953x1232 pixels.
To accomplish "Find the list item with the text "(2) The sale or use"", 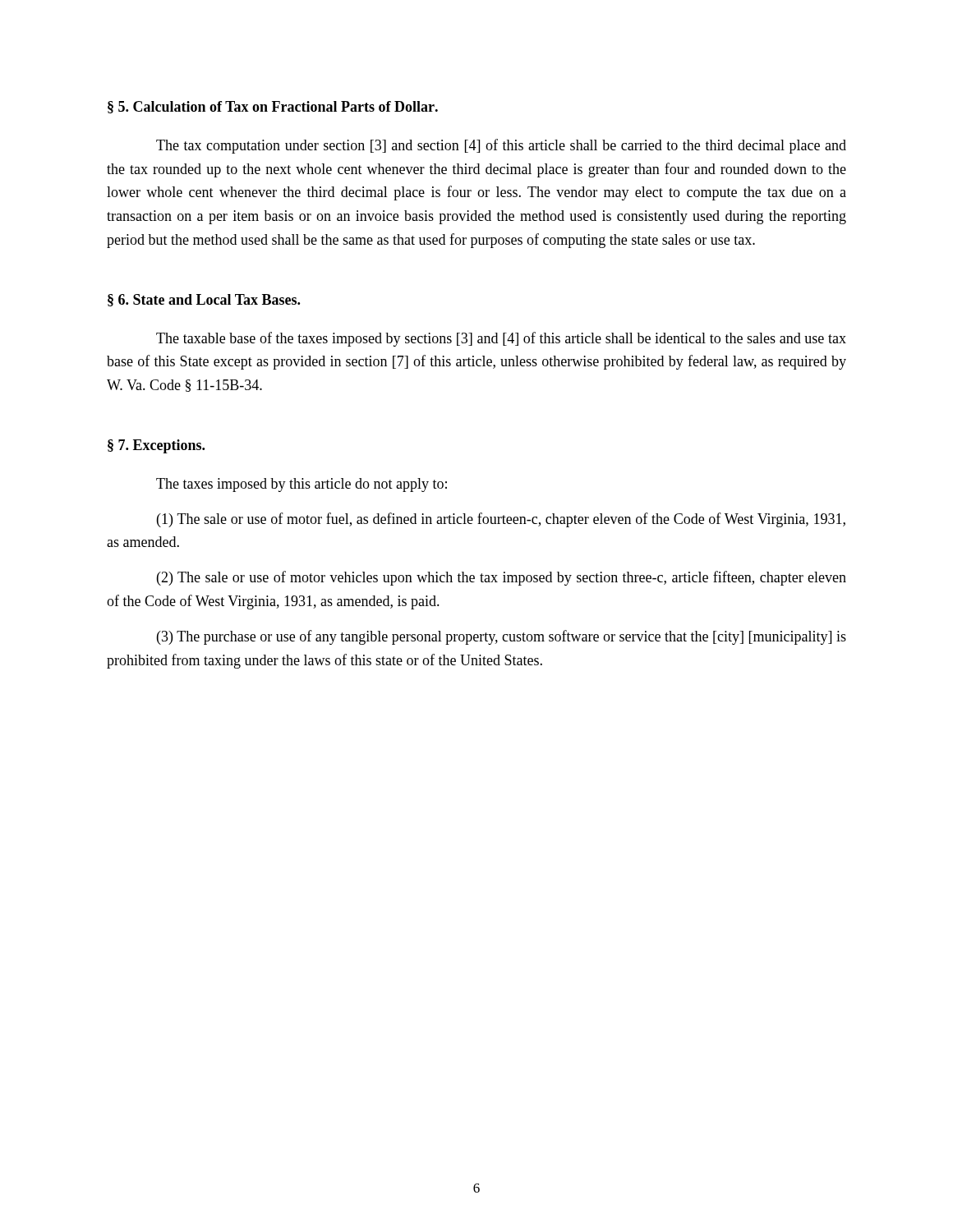I will (476, 589).
